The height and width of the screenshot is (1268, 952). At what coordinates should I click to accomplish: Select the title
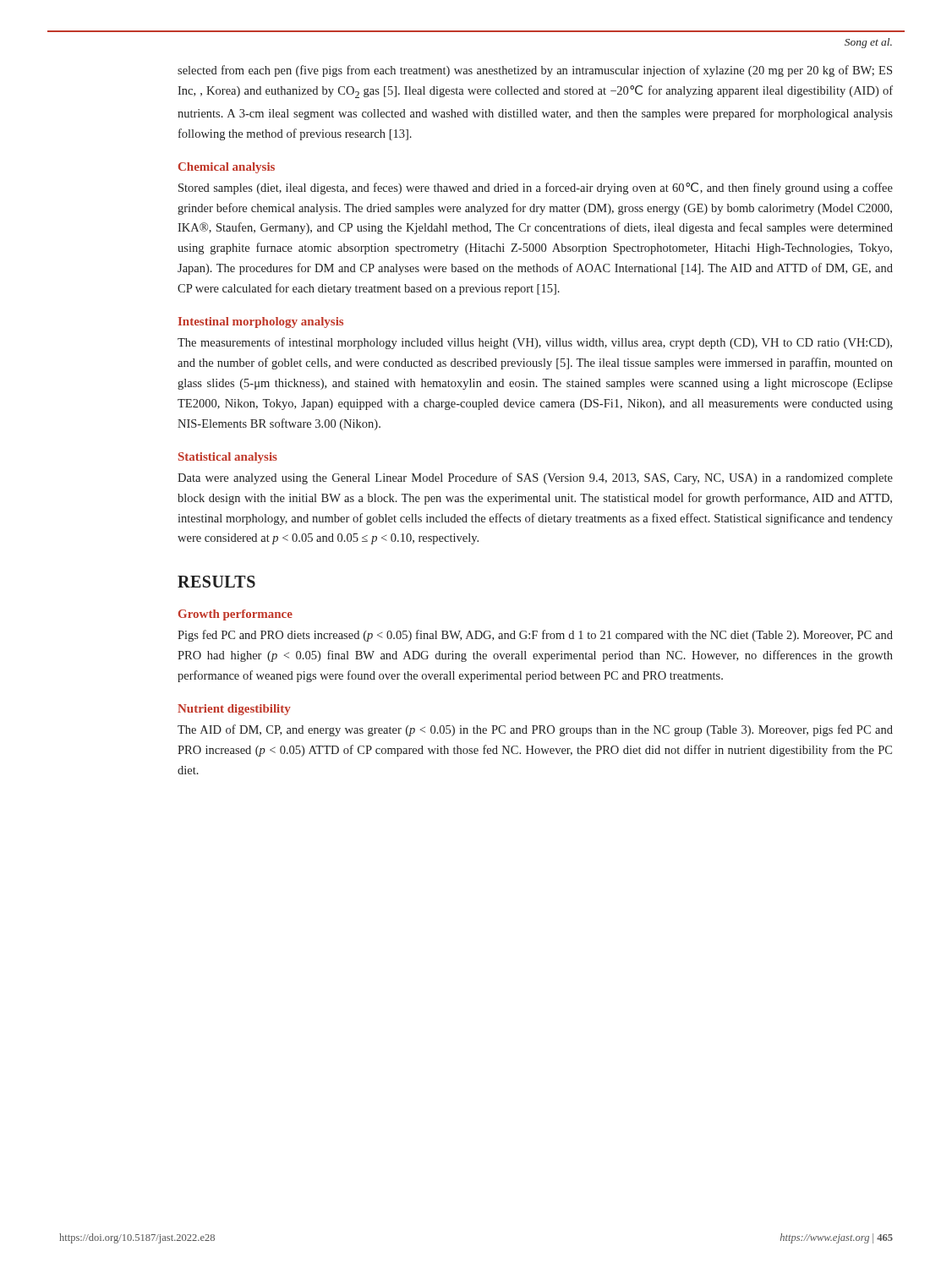217,582
